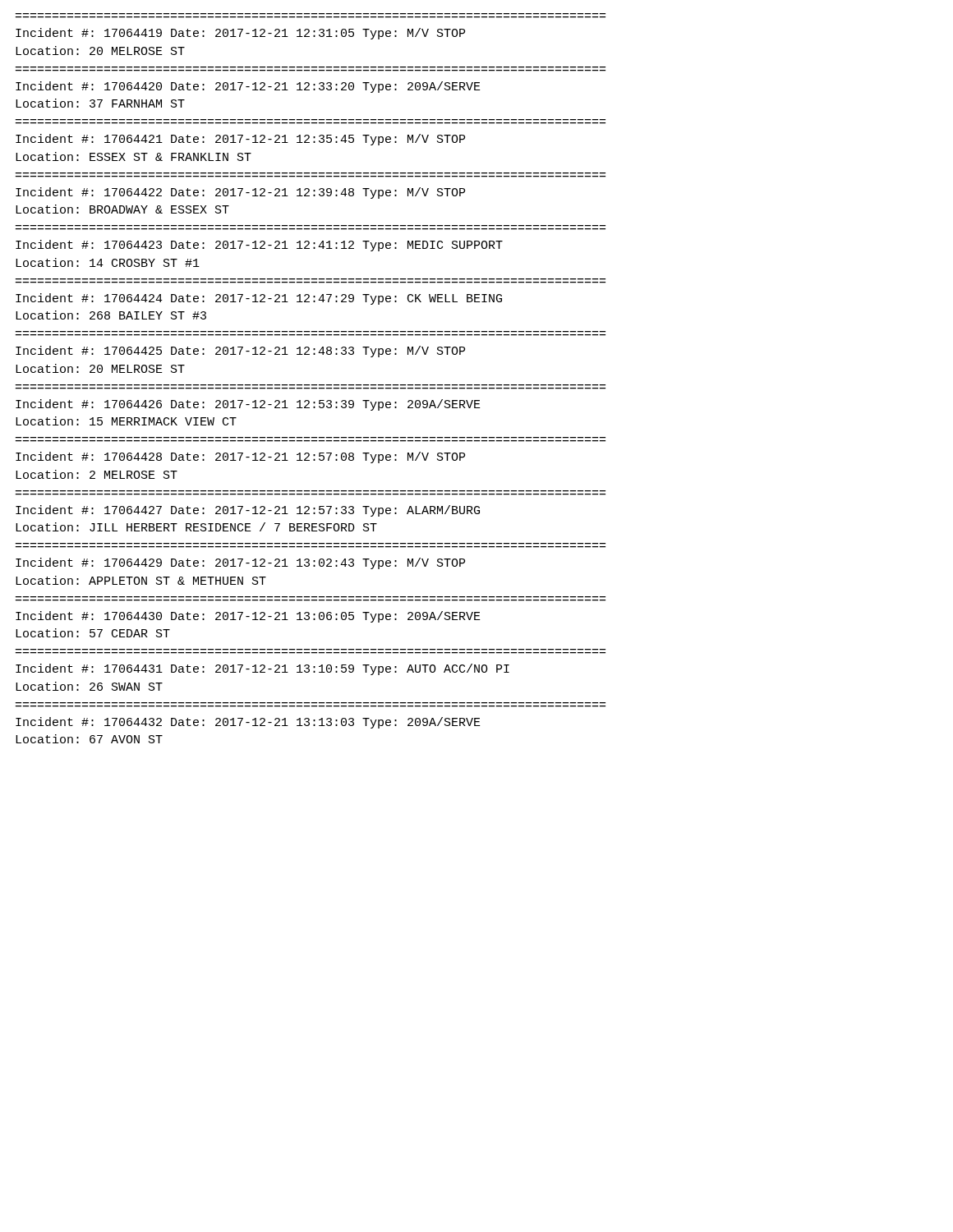953x1232 pixels.
Task: Point to the block beginning "================================================================================ Incident #: 17064421 Date: 2017-12-21 12:35:45 Type:"
Action: (x=240, y=140)
